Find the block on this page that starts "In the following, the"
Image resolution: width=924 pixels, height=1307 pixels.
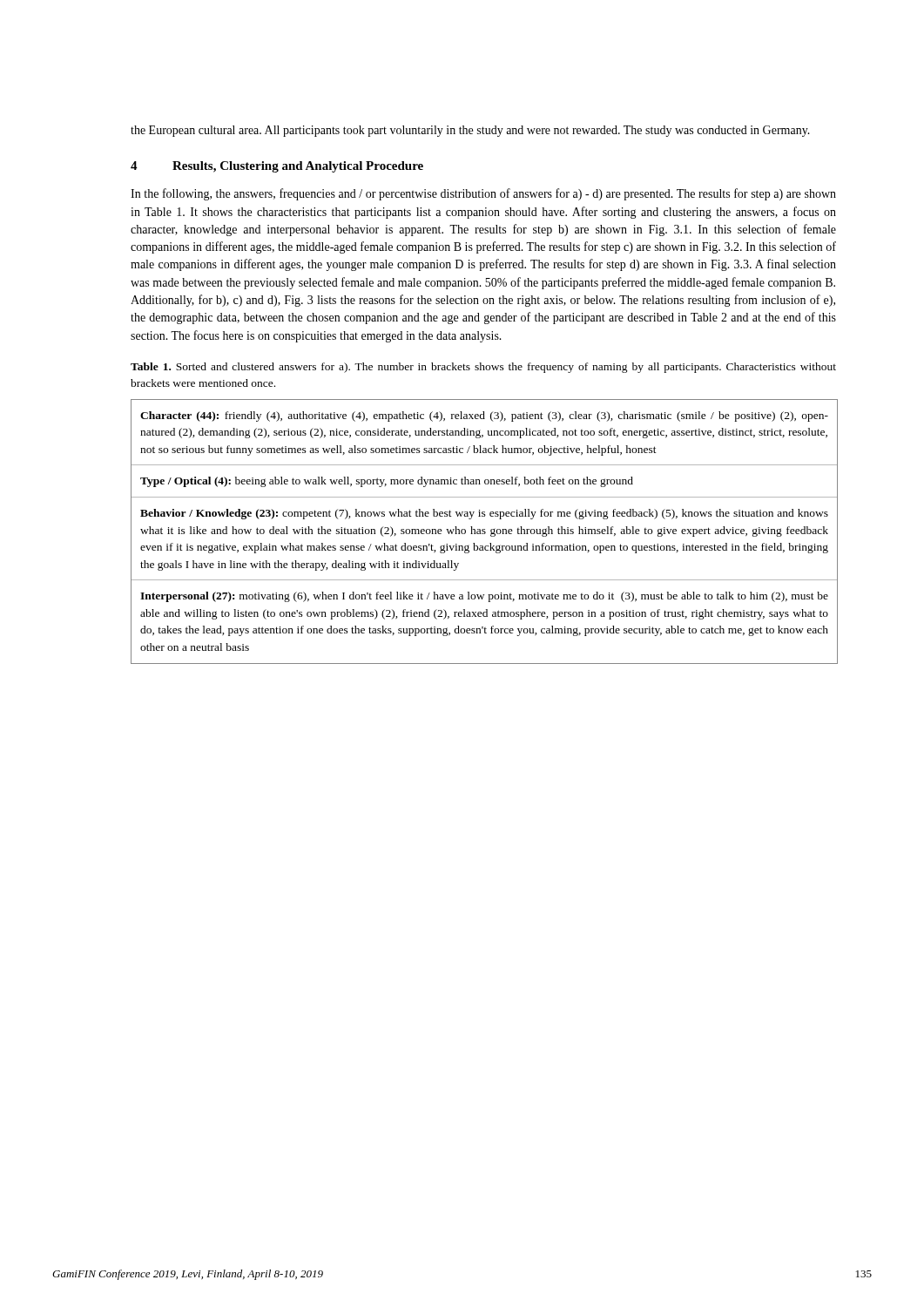pyautogui.click(x=483, y=265)
